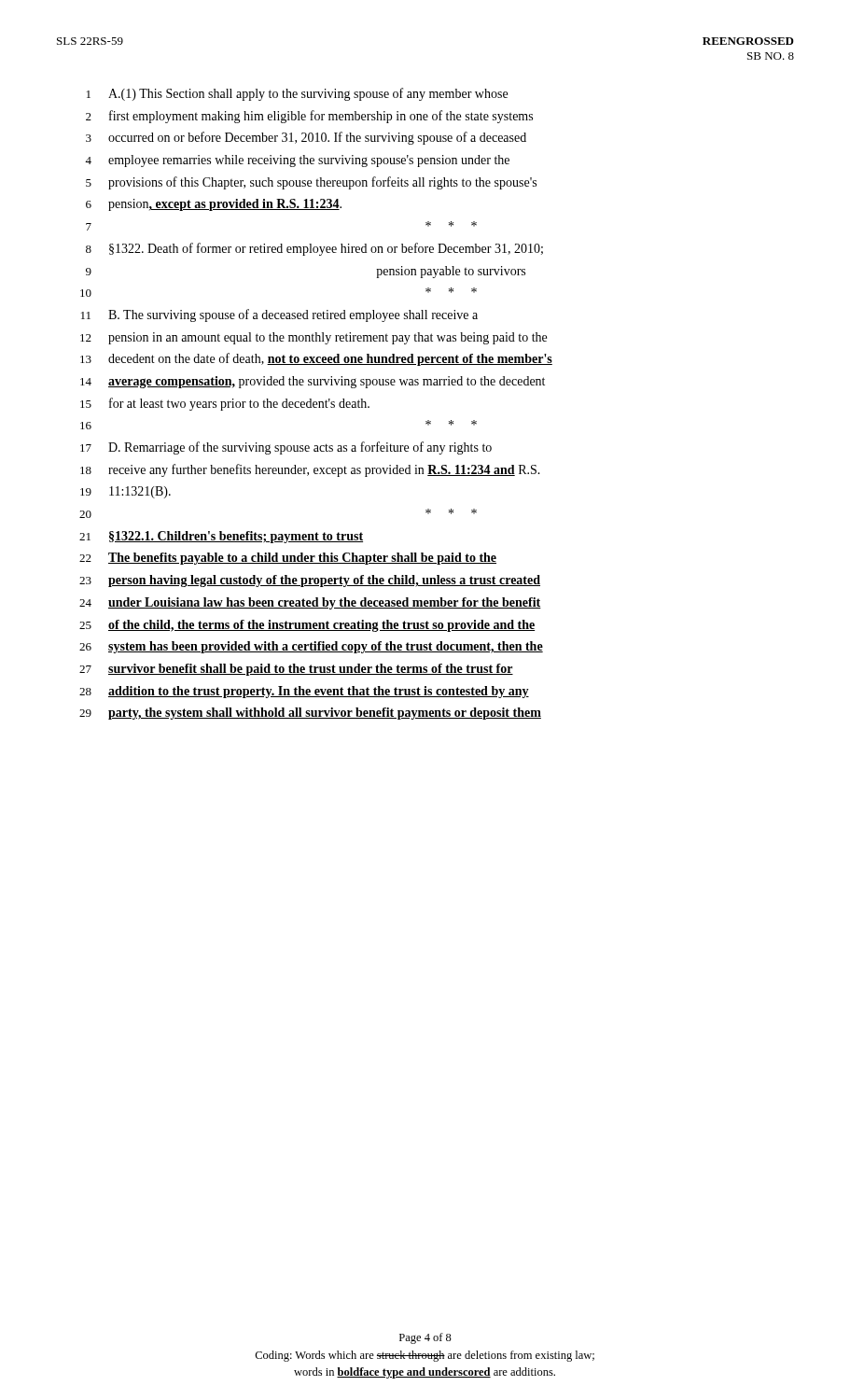This screenshot has height=1400, width=850.
Task: Click on the text block that reads "2 first employment making him eligible"
Action: (x=425, y=116)
